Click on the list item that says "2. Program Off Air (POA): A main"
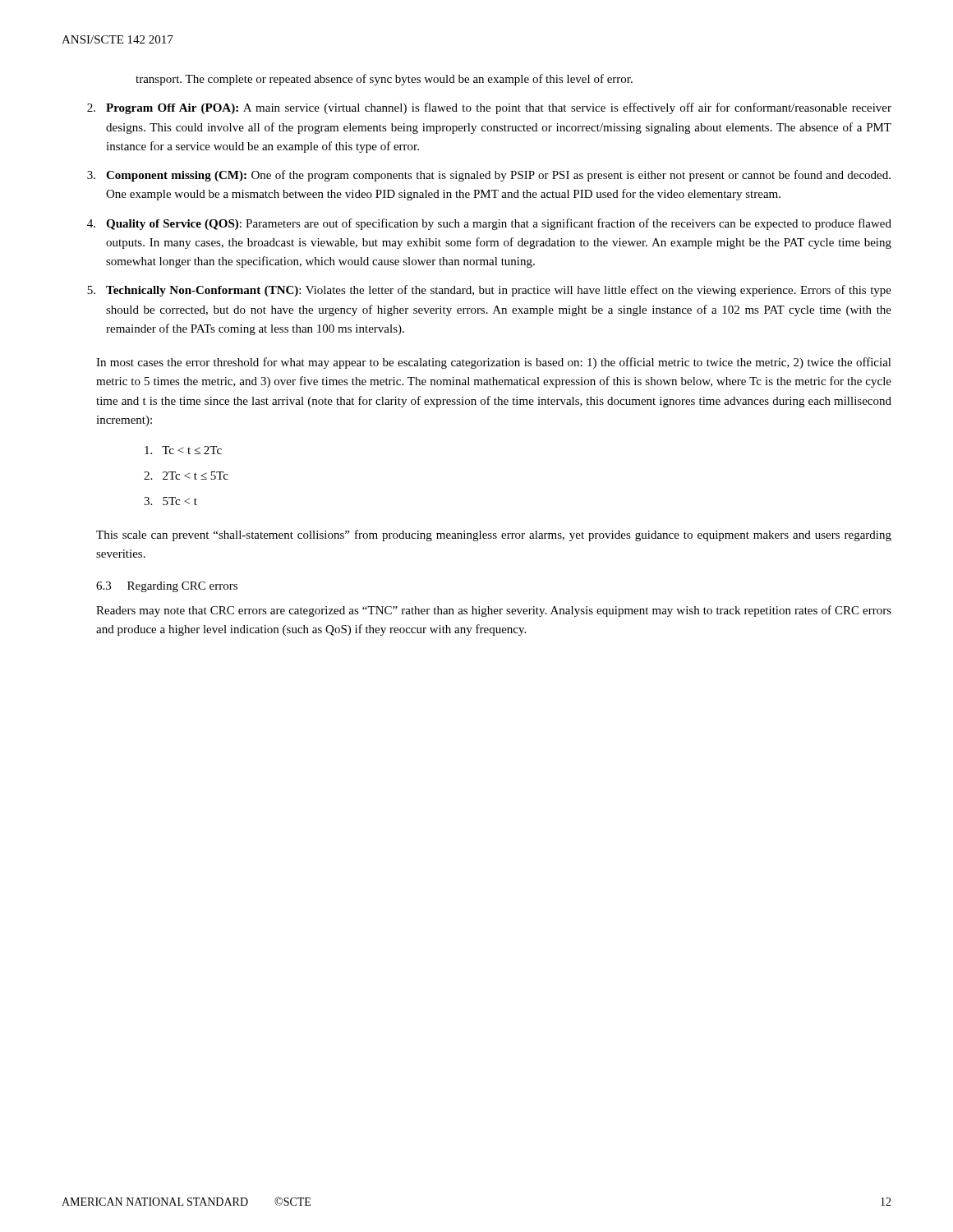 (x=476, y=127)
